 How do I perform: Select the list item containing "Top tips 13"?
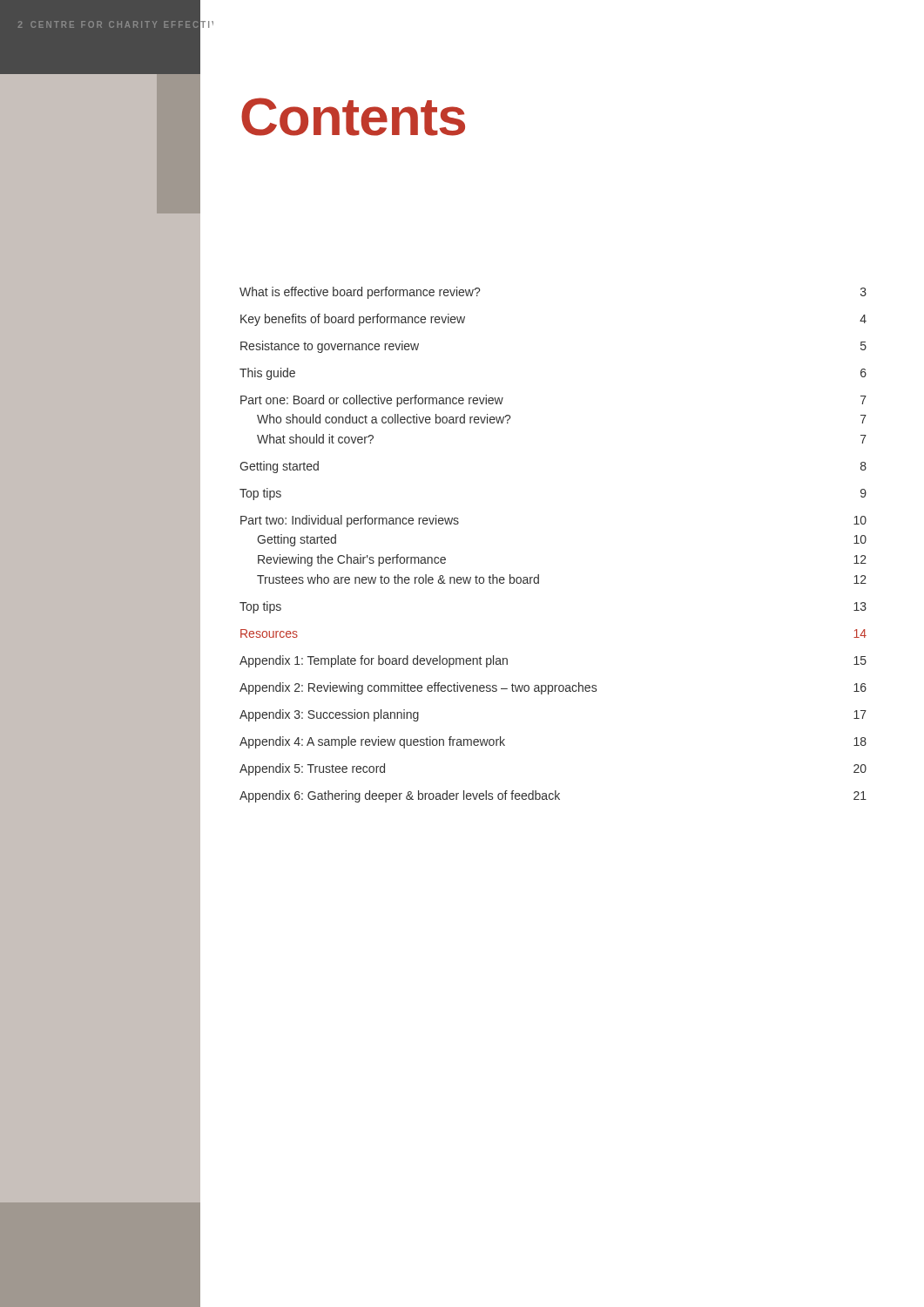(263, 607)
